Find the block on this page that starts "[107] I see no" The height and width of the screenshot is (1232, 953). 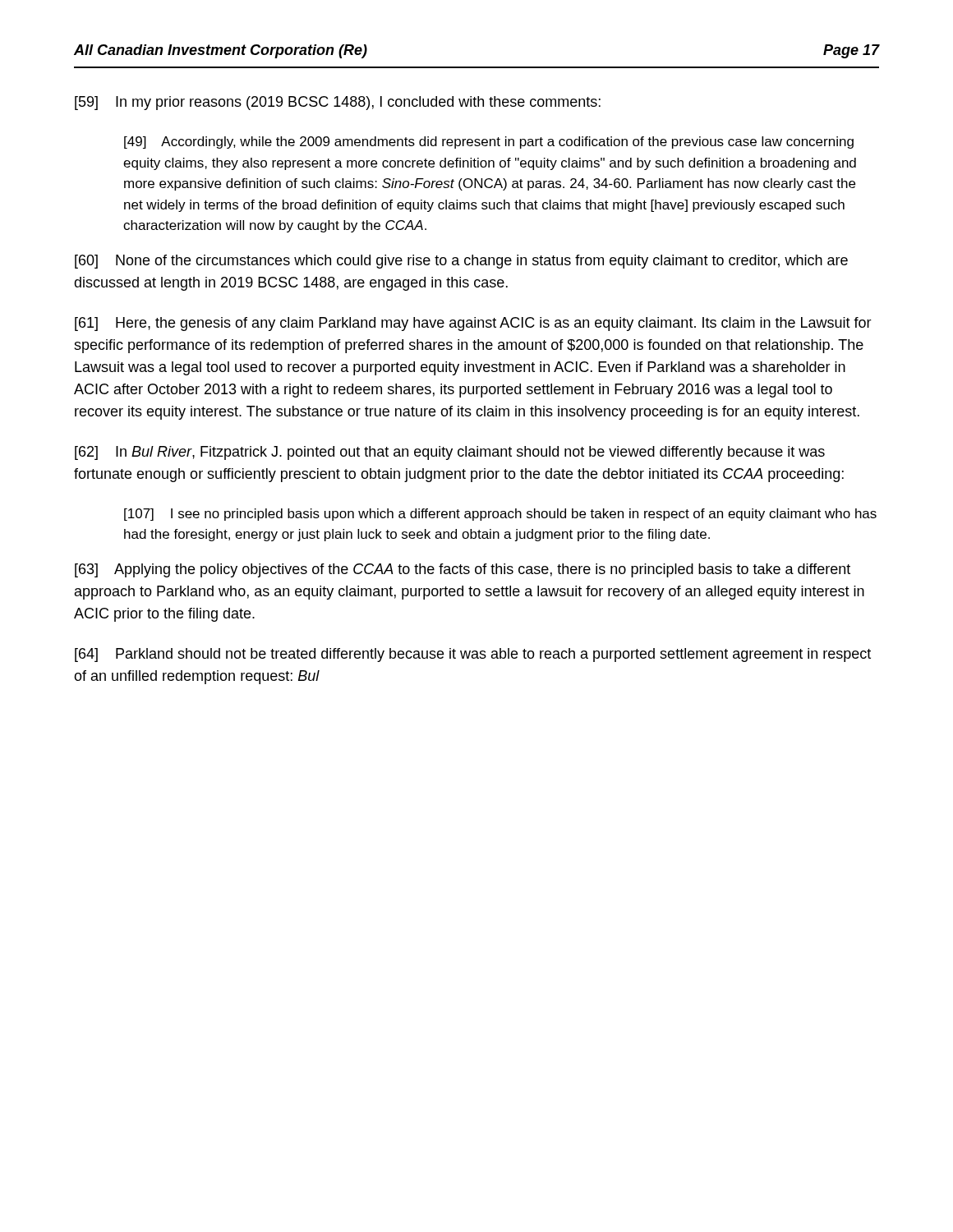point(500,524)
